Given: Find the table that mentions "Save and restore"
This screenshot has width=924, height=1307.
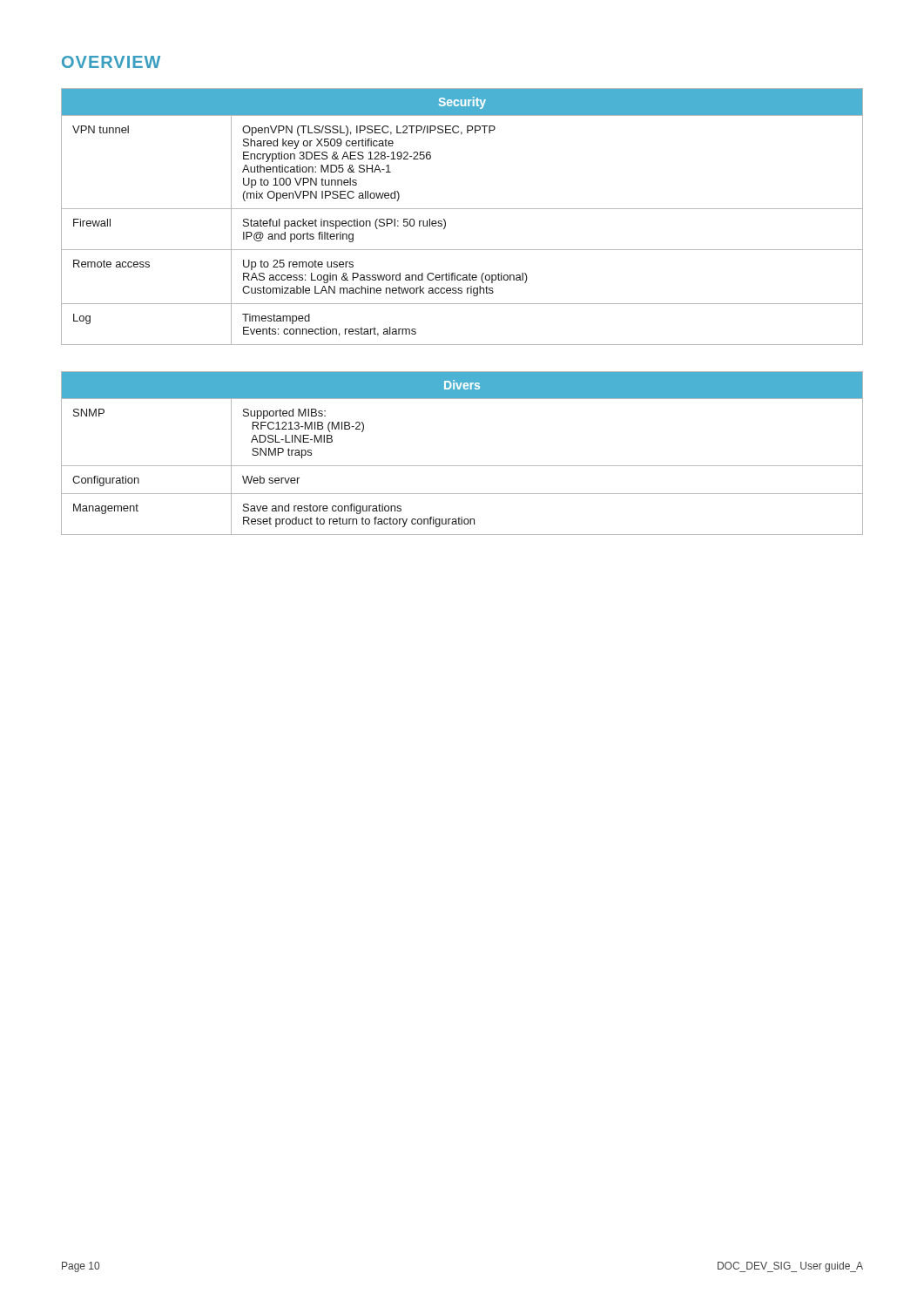Looking at the screenshot, I should (x=462, y=453).
